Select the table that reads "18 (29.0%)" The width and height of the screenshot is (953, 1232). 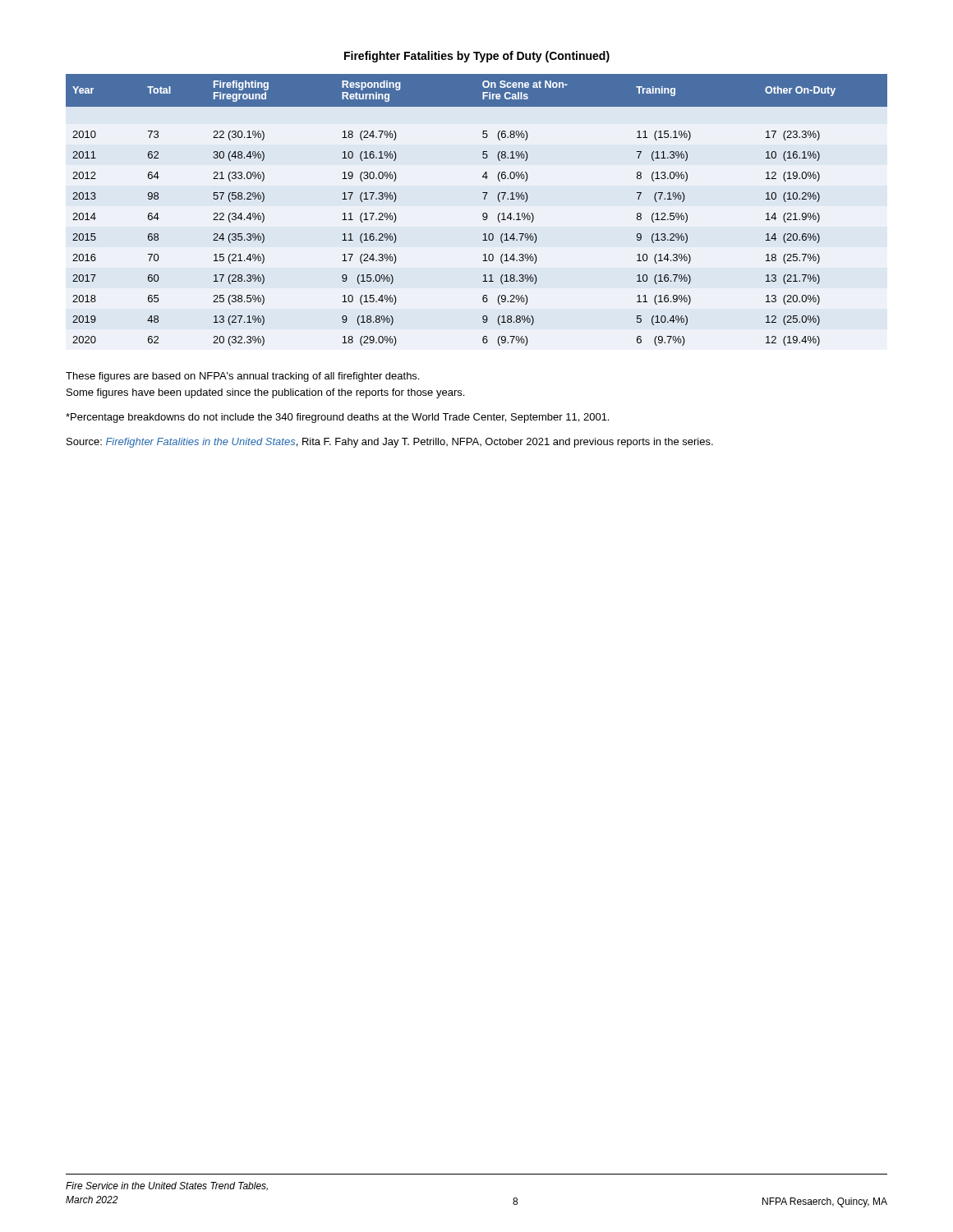click(x=476, y=212)
